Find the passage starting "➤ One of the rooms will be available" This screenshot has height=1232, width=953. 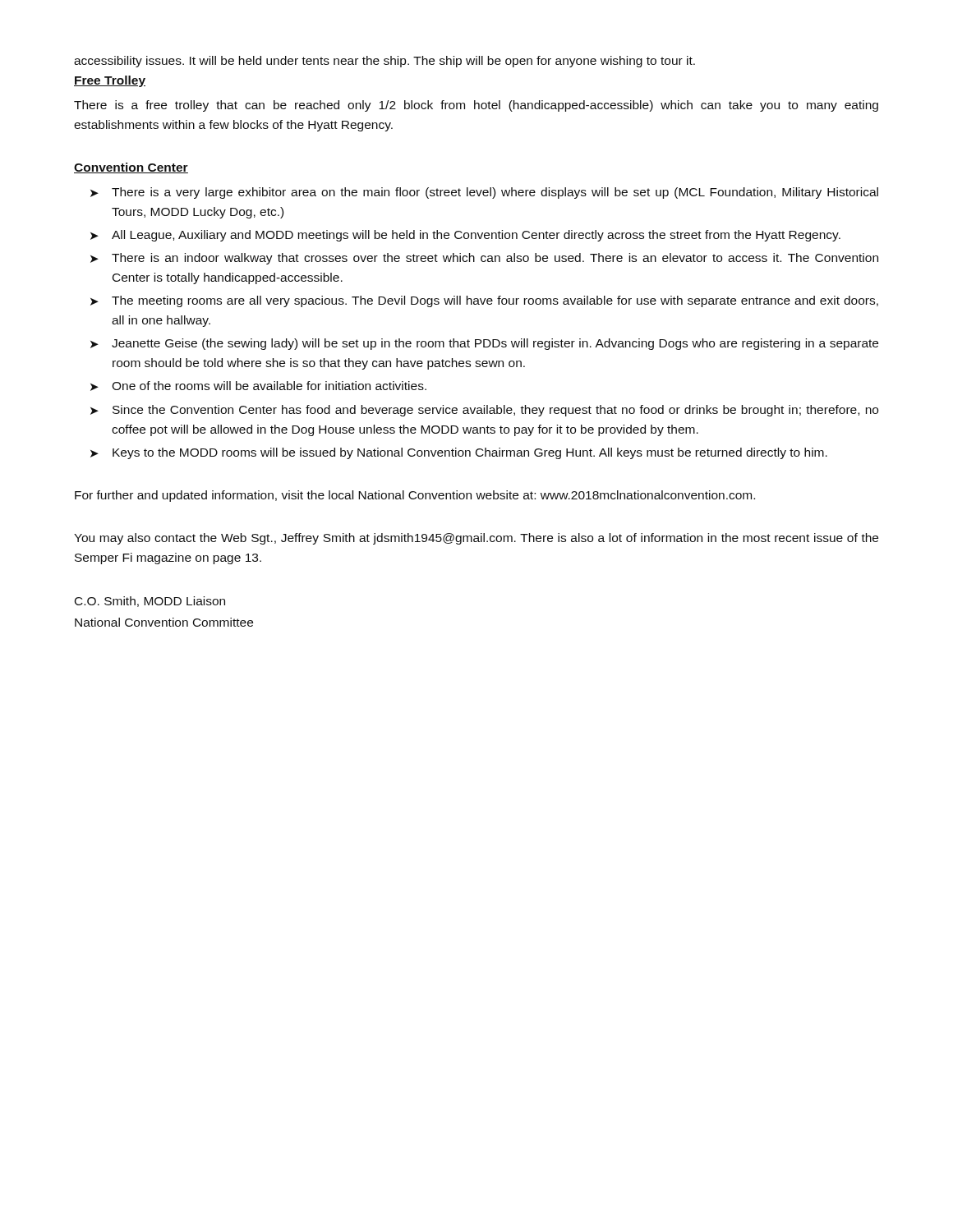258,386
